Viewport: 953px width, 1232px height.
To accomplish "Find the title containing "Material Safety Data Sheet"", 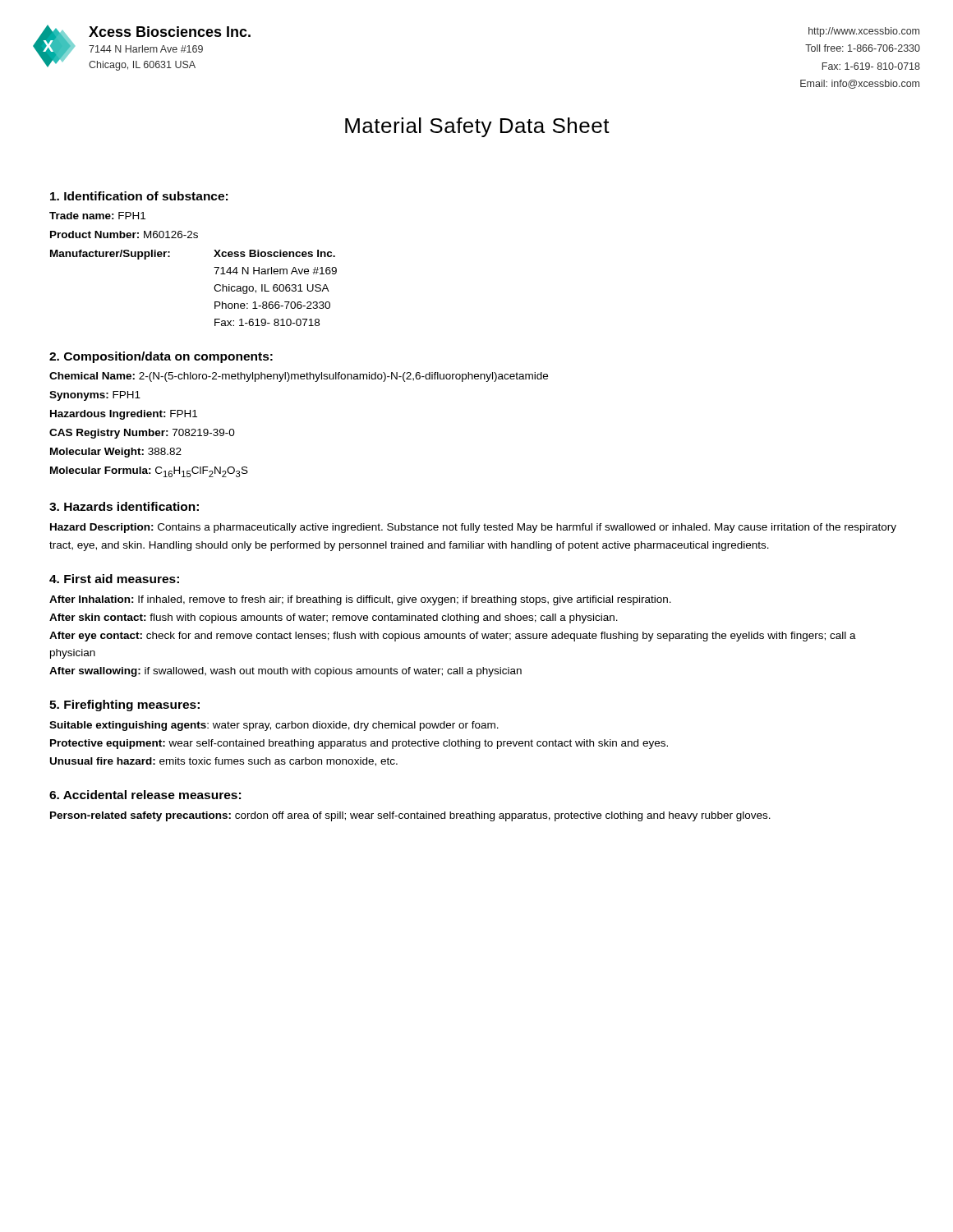I will (x=476, y=126).
